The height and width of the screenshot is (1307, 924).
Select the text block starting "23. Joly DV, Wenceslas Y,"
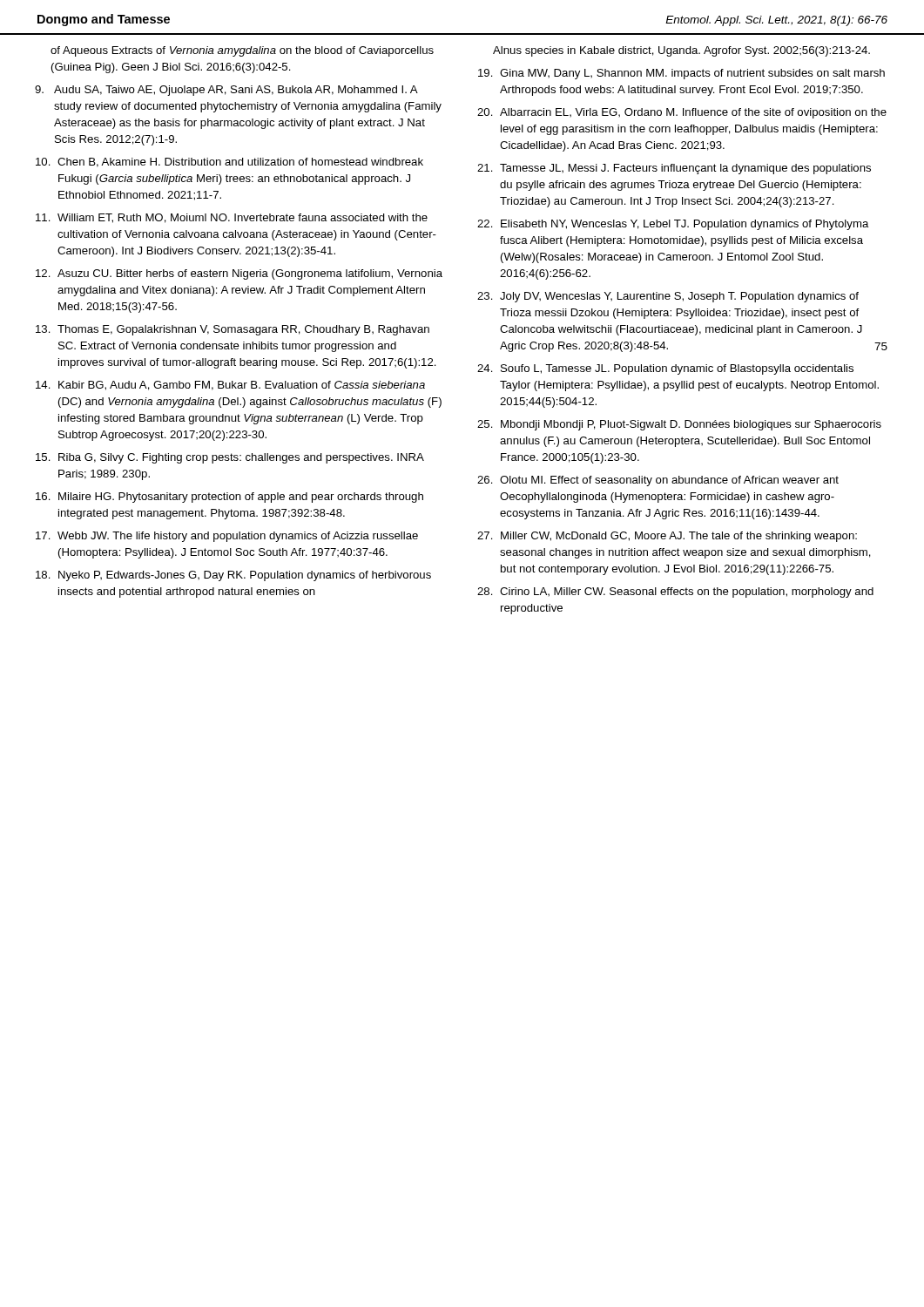pyautogui.click(x=682, y=321)
